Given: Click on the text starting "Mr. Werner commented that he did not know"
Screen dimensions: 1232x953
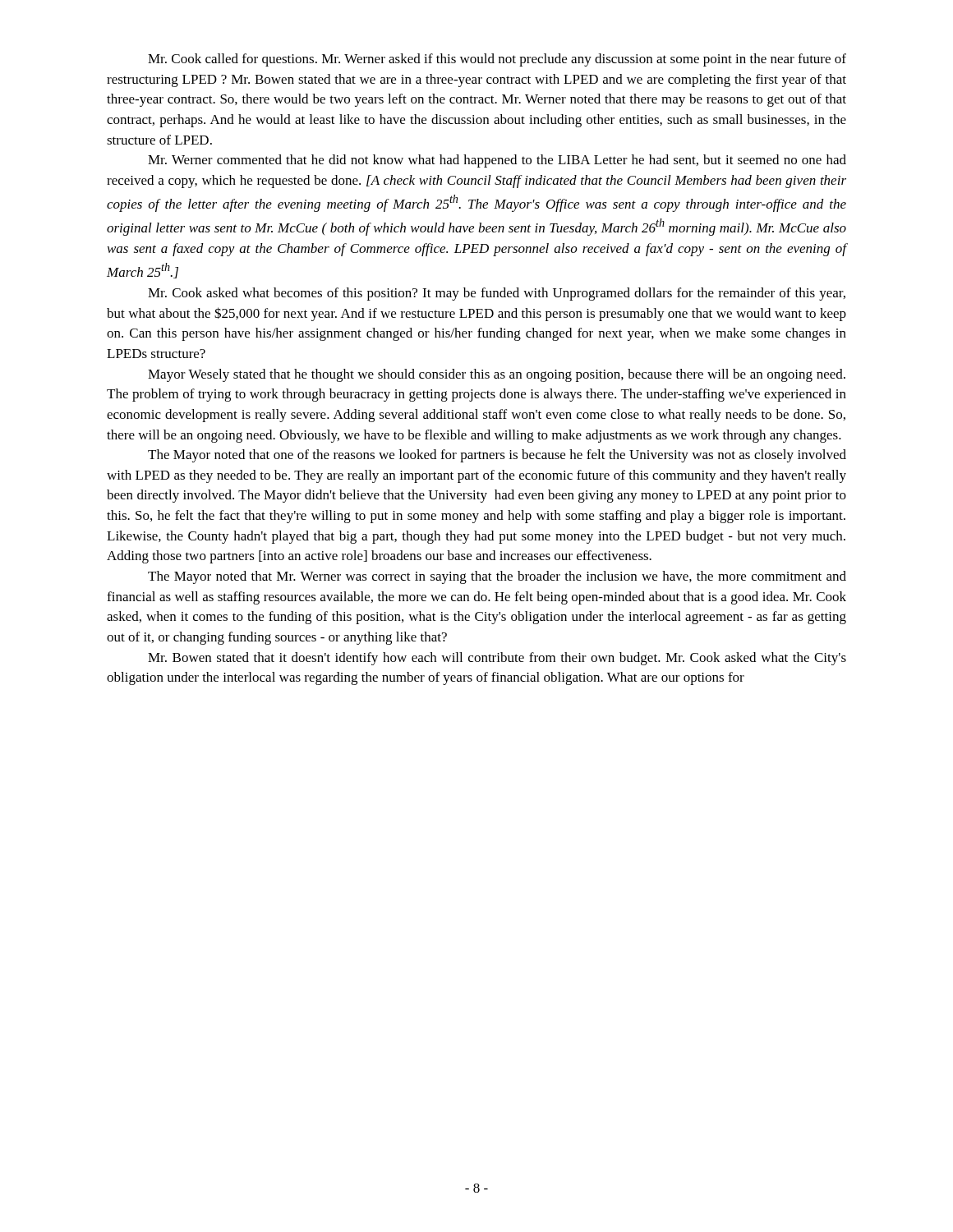Looking at the screenshot, I should 476,217.
